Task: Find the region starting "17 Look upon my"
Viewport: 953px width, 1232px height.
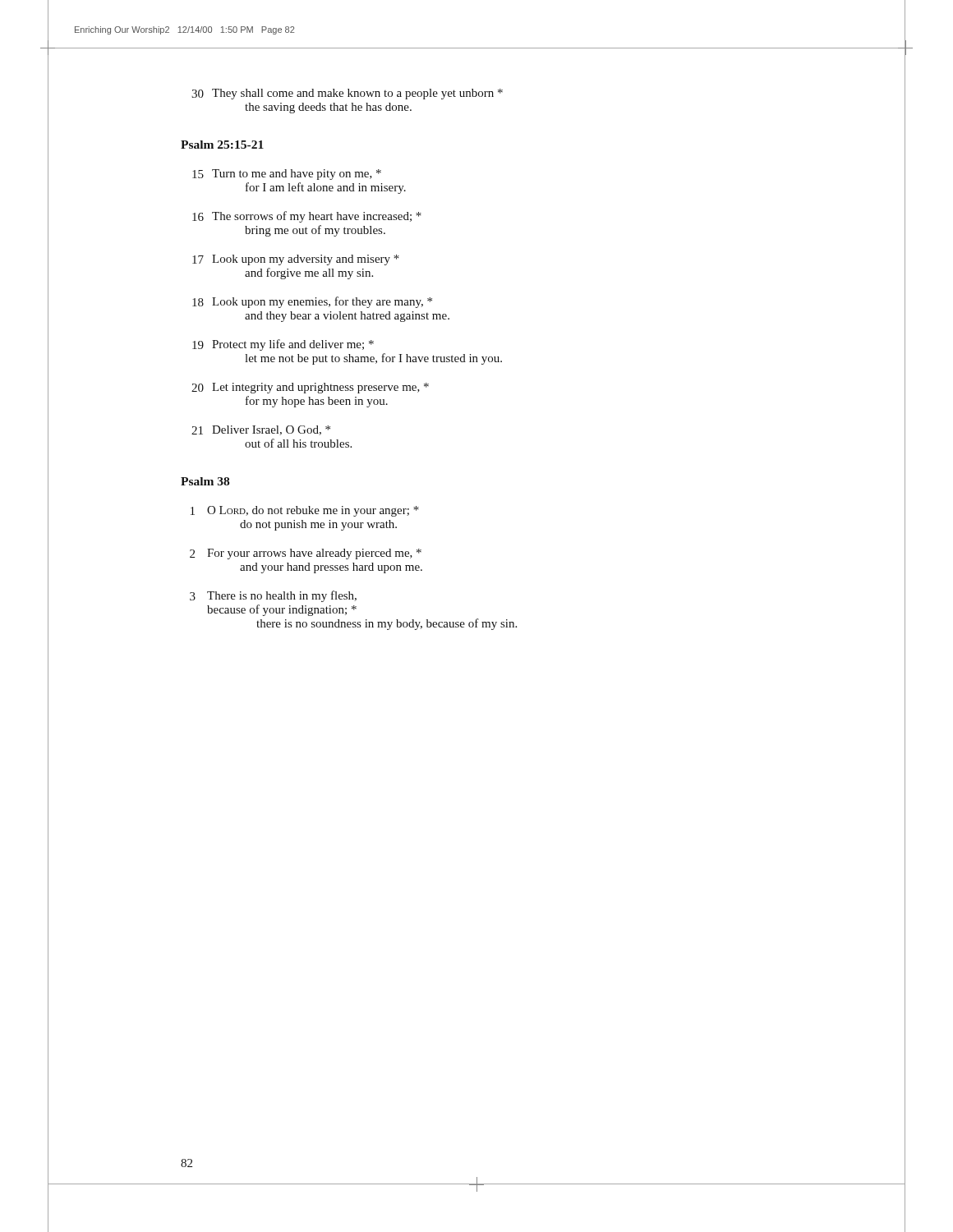Action: pos(296,260)
